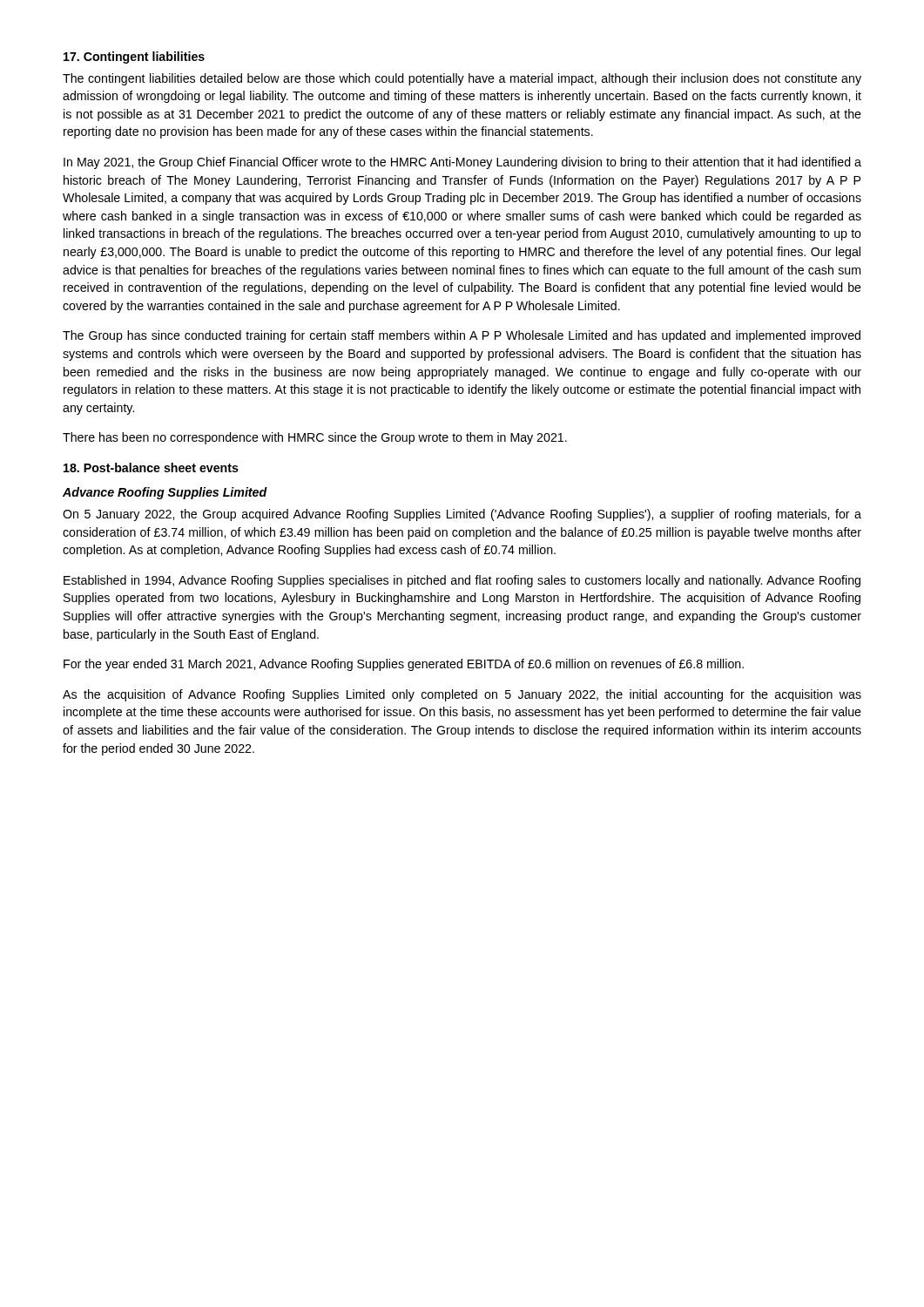Image resolution: width=924 pixels, height=1307 pixels.
Task: Select the text block that reads "In May 2021, the"
Action: (462, 234)
